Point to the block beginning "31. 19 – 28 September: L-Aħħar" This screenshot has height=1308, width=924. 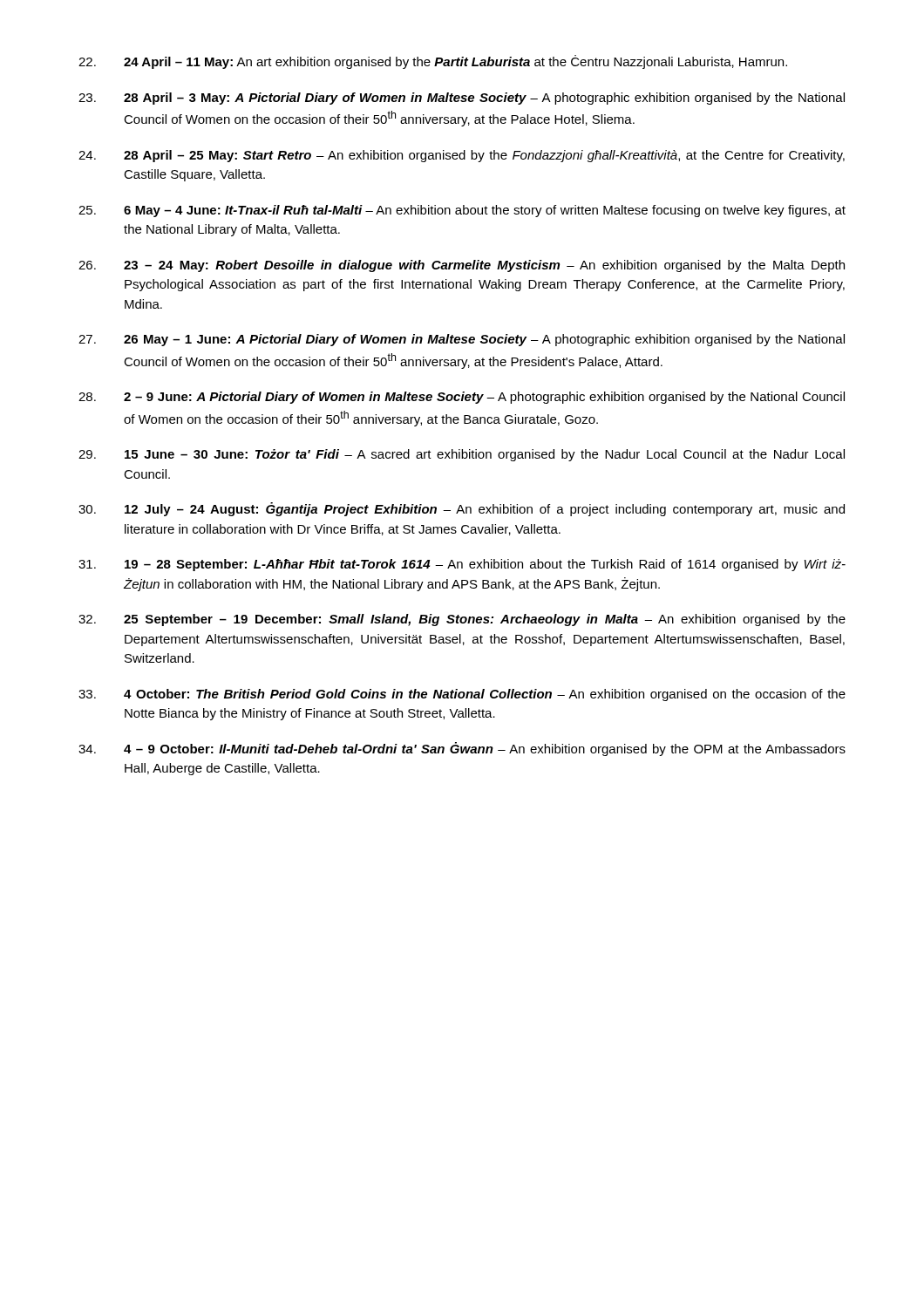[x=462, y=574]
